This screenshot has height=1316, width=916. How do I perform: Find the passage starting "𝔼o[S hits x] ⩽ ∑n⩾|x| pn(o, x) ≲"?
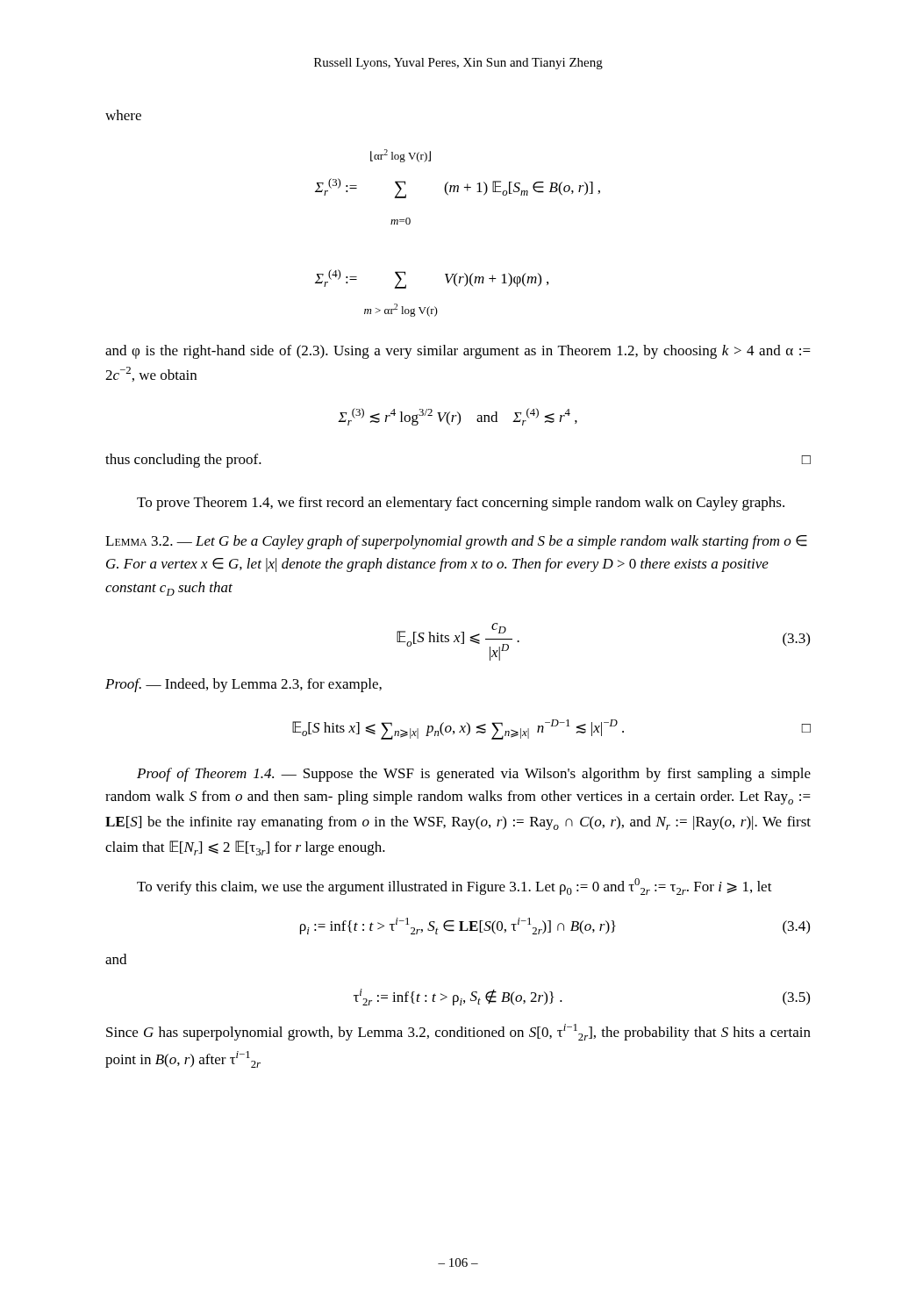(551, 729)
